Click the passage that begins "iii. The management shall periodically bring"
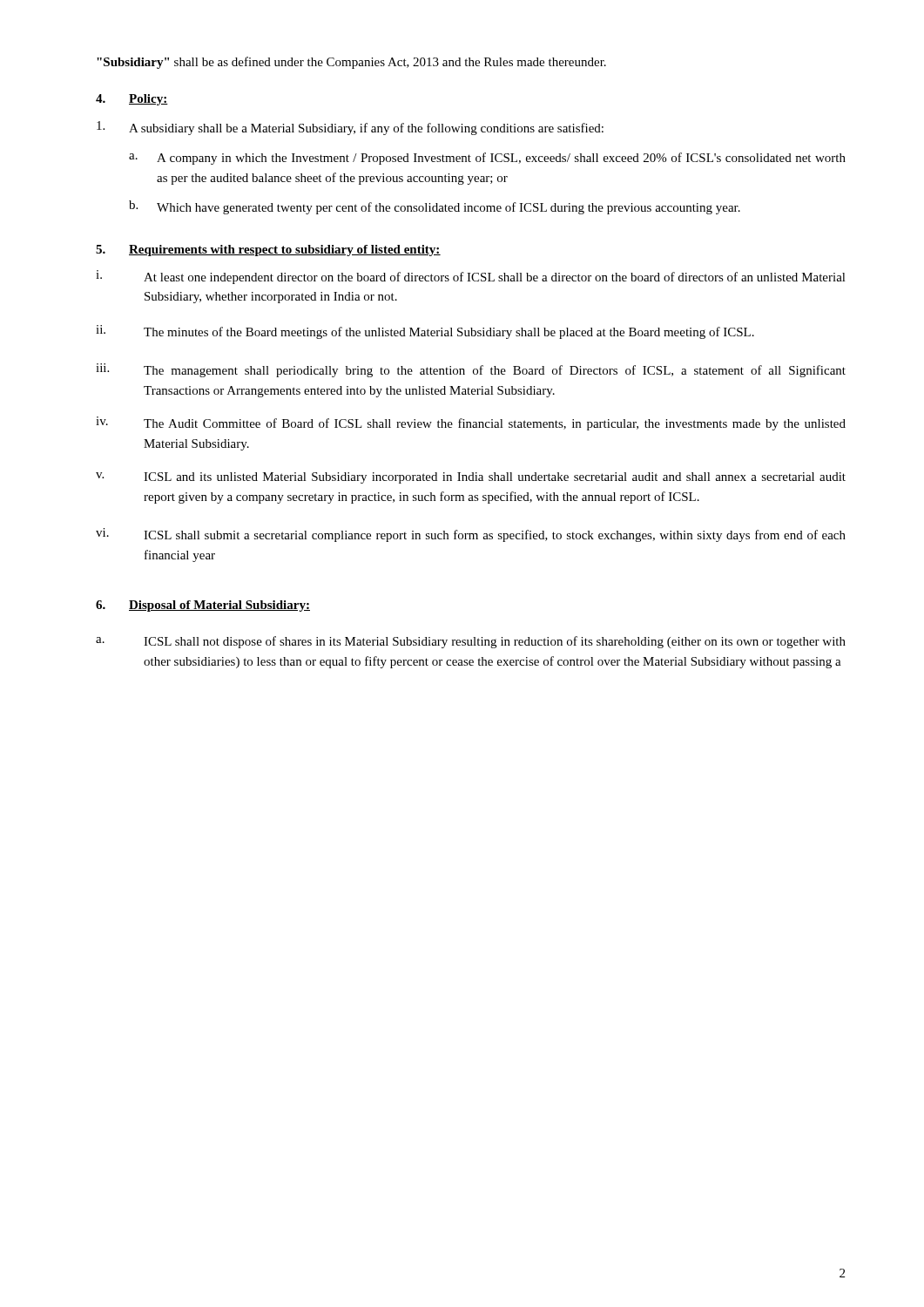The height and width of the screenshot is (1307, 924). pos(471,380)
